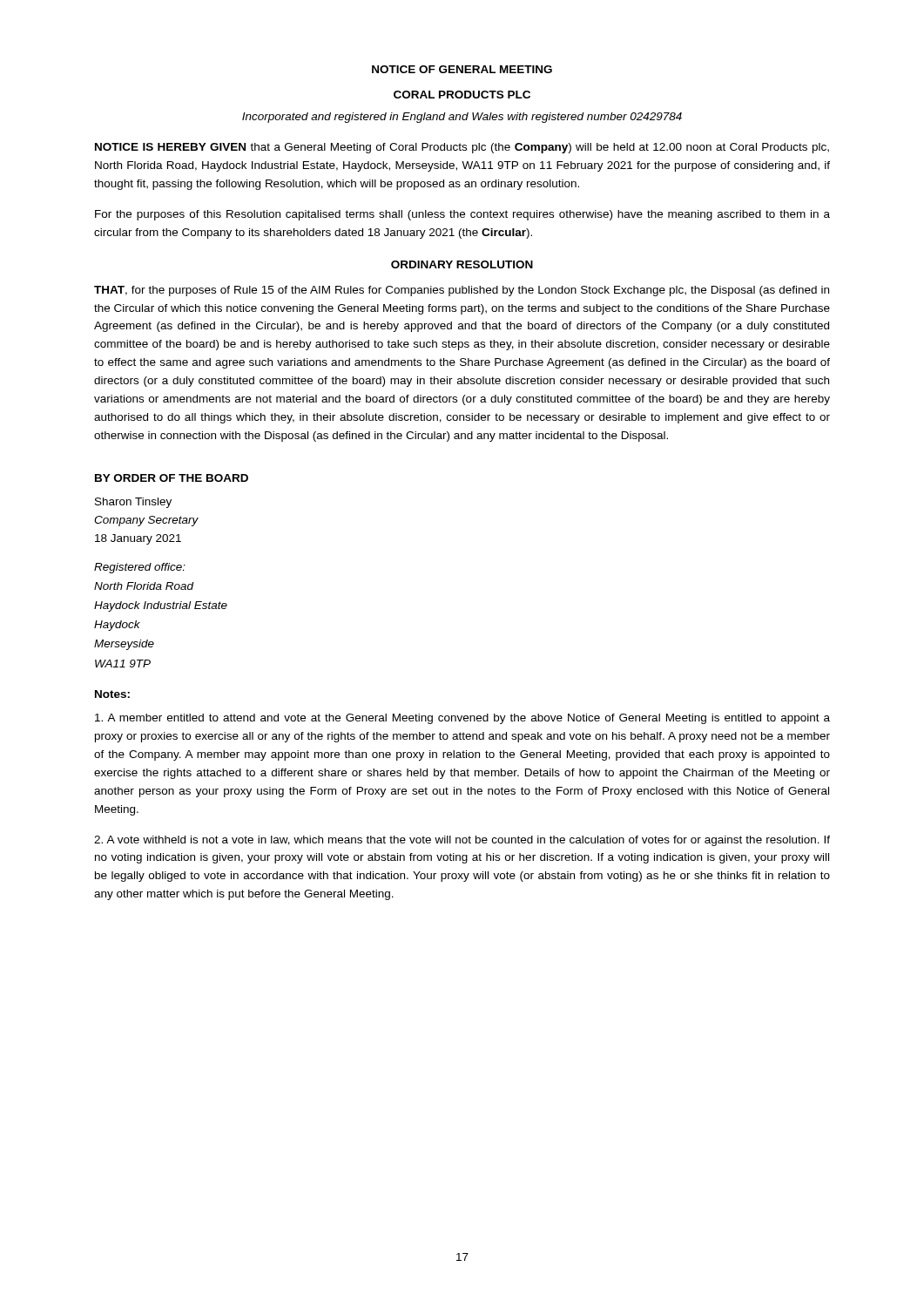The width and height of the screenshot is (924, 1307).
Task: Find "CORAL PRODUCTS PLC" on this page
Action: pyautogui.click(x=462, y=94)
